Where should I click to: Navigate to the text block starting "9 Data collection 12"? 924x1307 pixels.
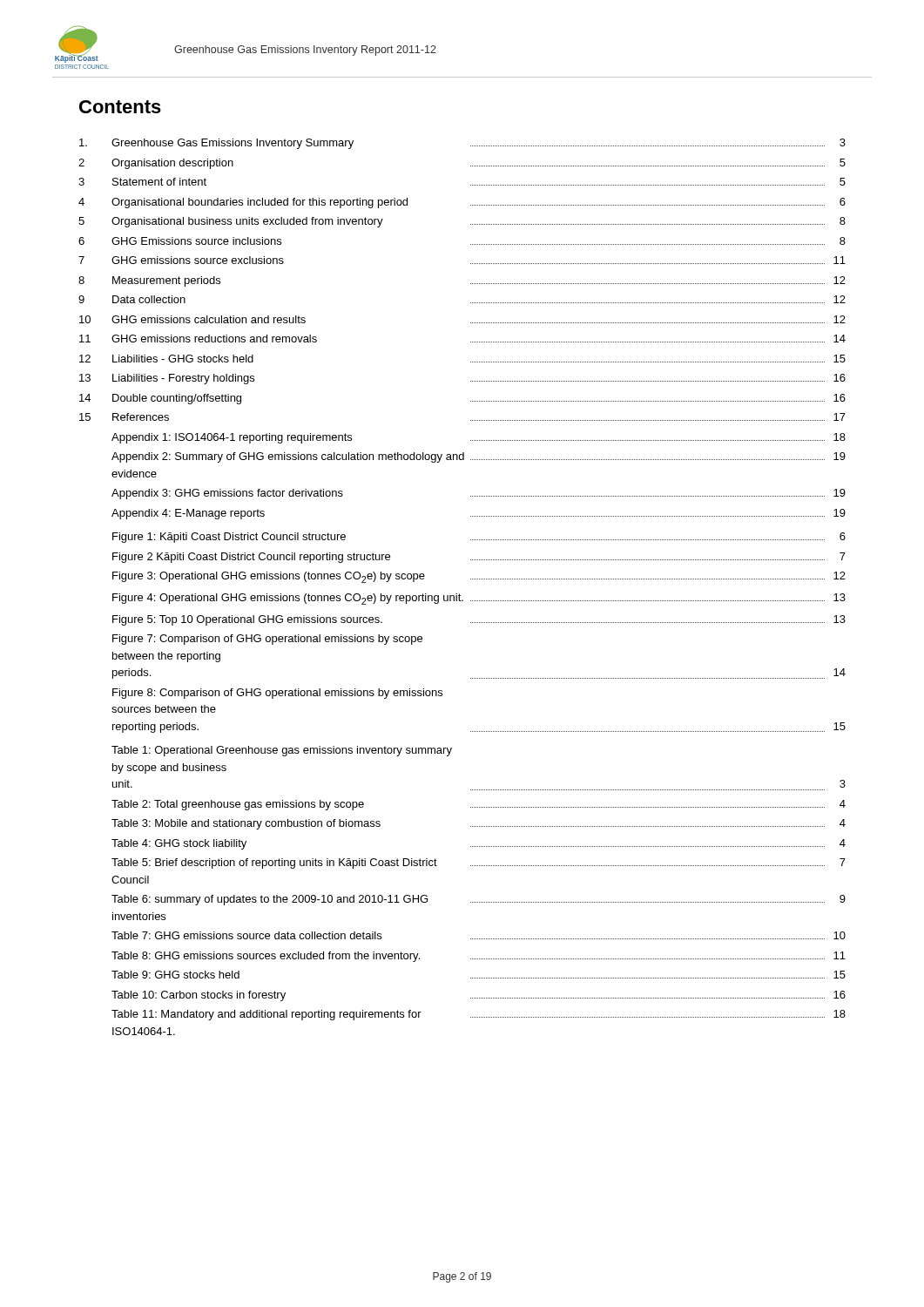[462, 300]
